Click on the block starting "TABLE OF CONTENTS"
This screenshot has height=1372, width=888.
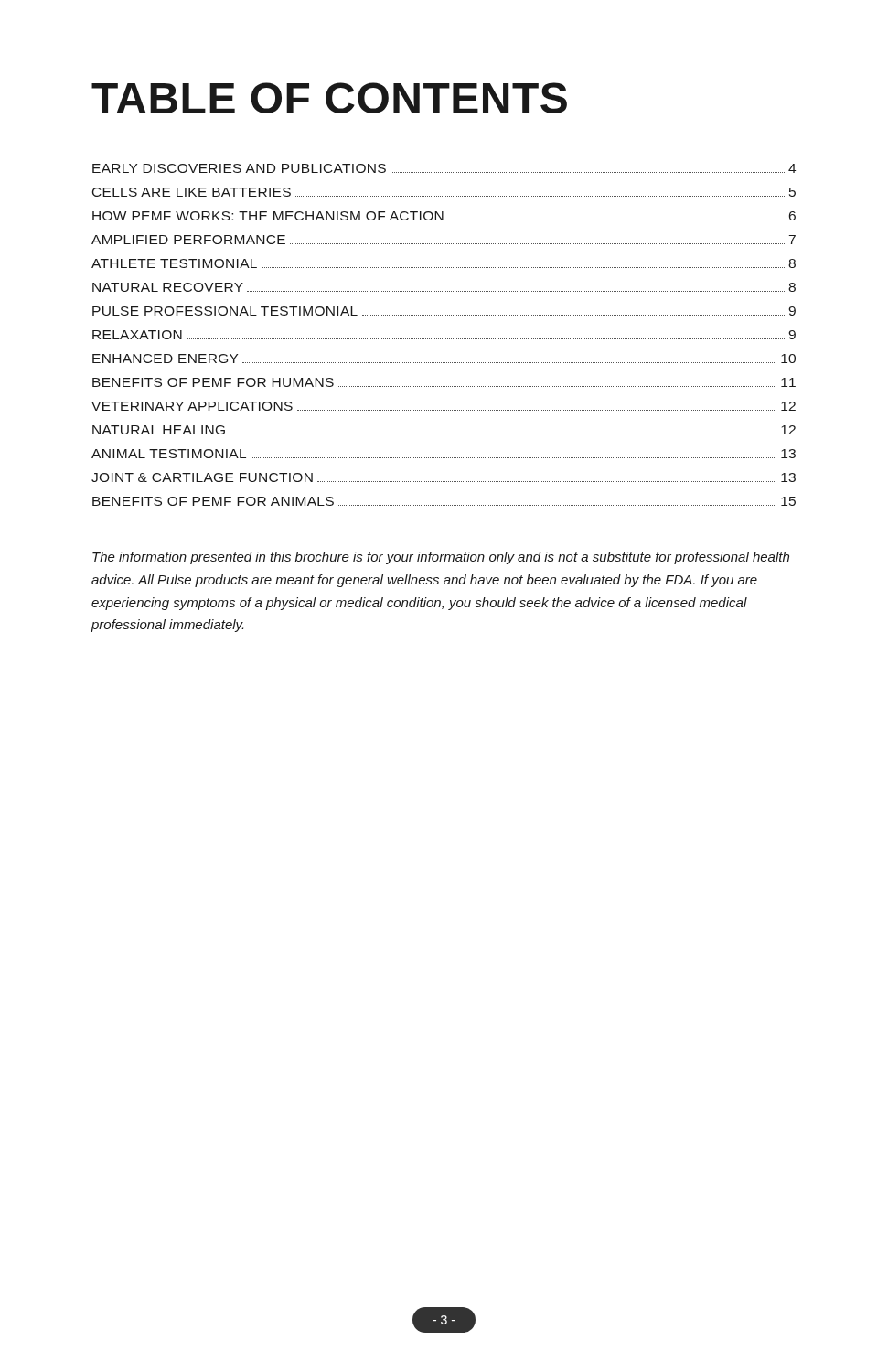pyautogui.click(x=330, y=98)
